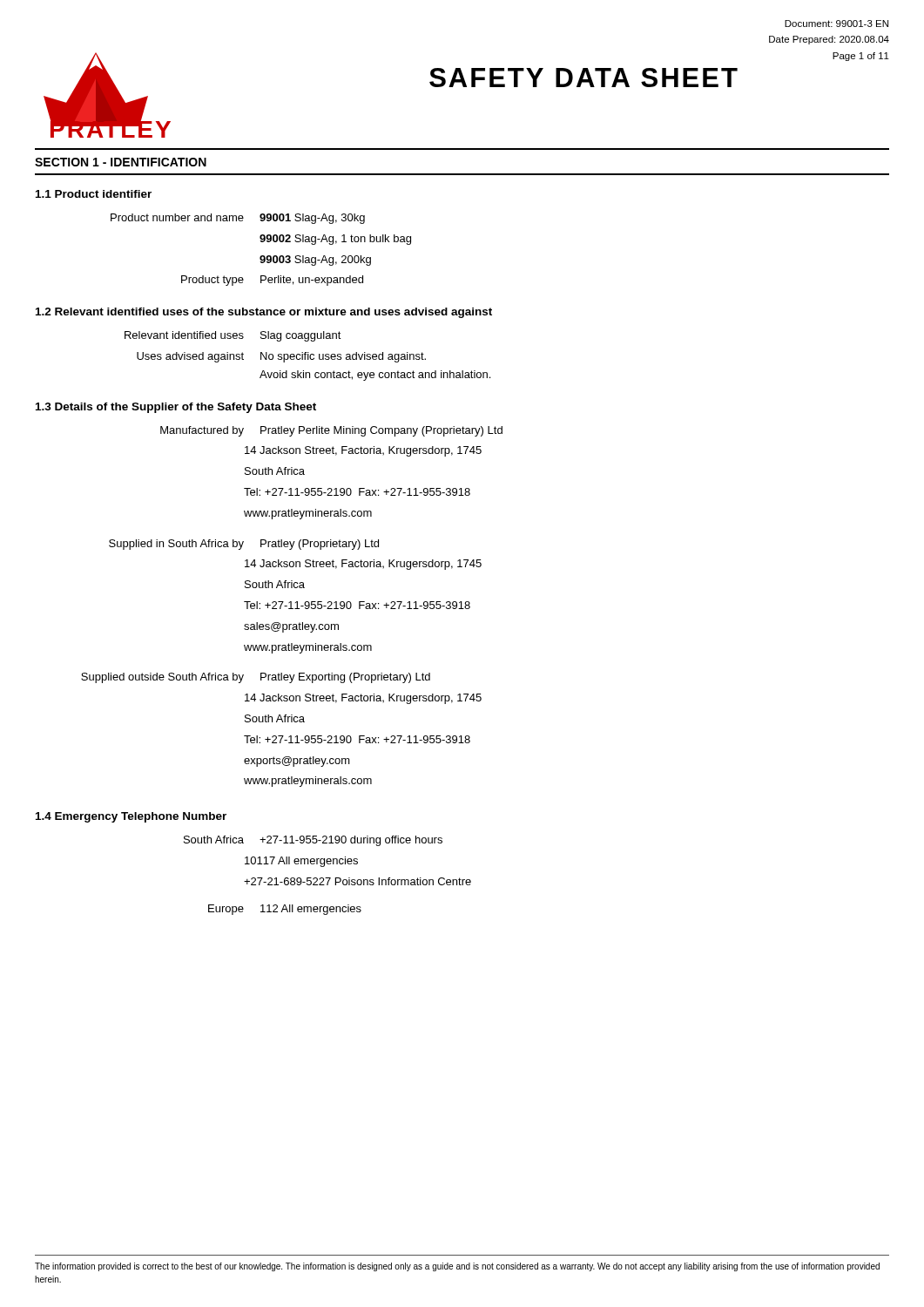Find the section header with the text "1.4 Emergency Telephone Number"
Image resolution: width=924 pixels, height=1307 pixels.
(x=131, y=816)
